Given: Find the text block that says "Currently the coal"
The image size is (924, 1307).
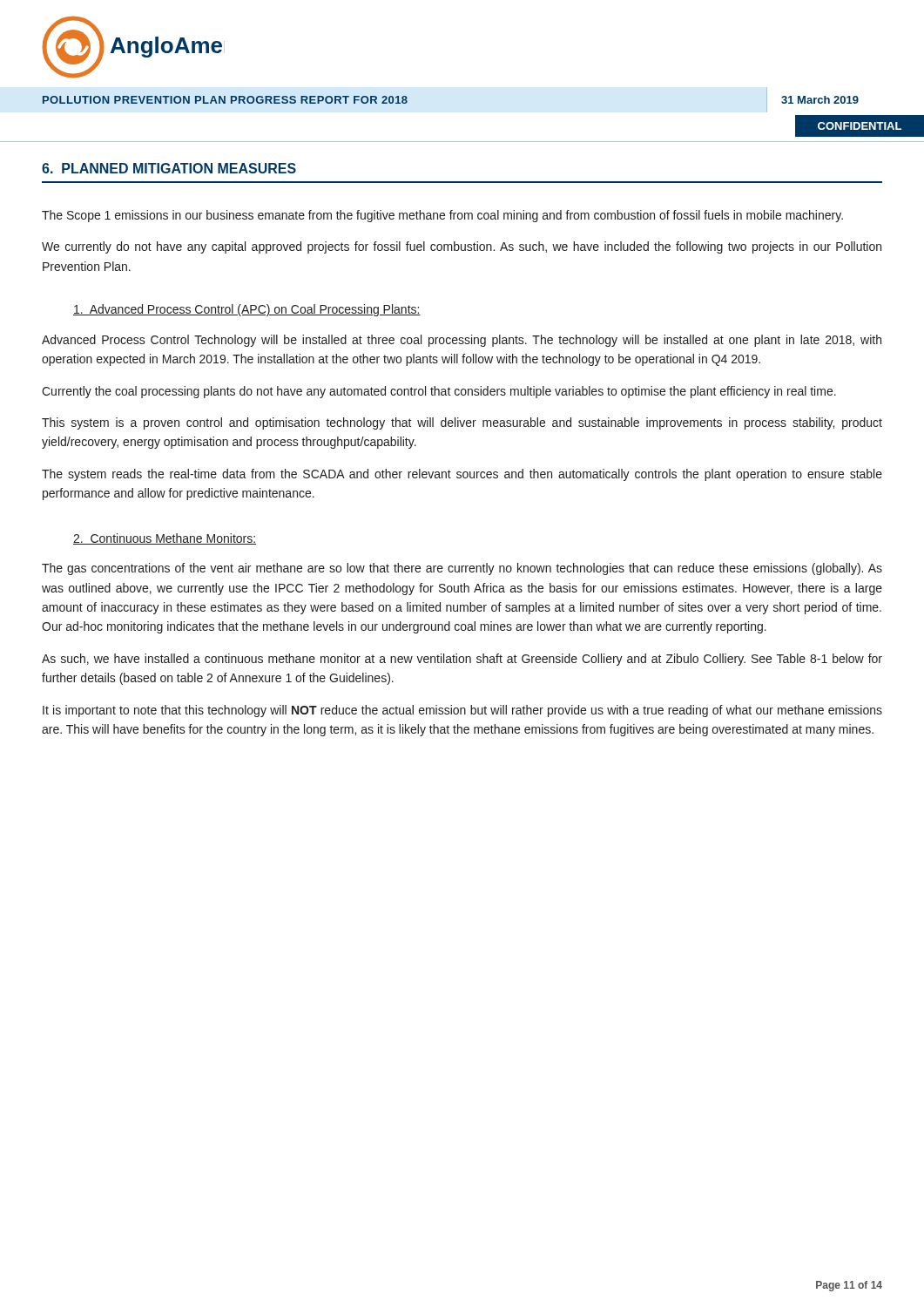Looking at the screenshot, I should (x=439, y=391).
